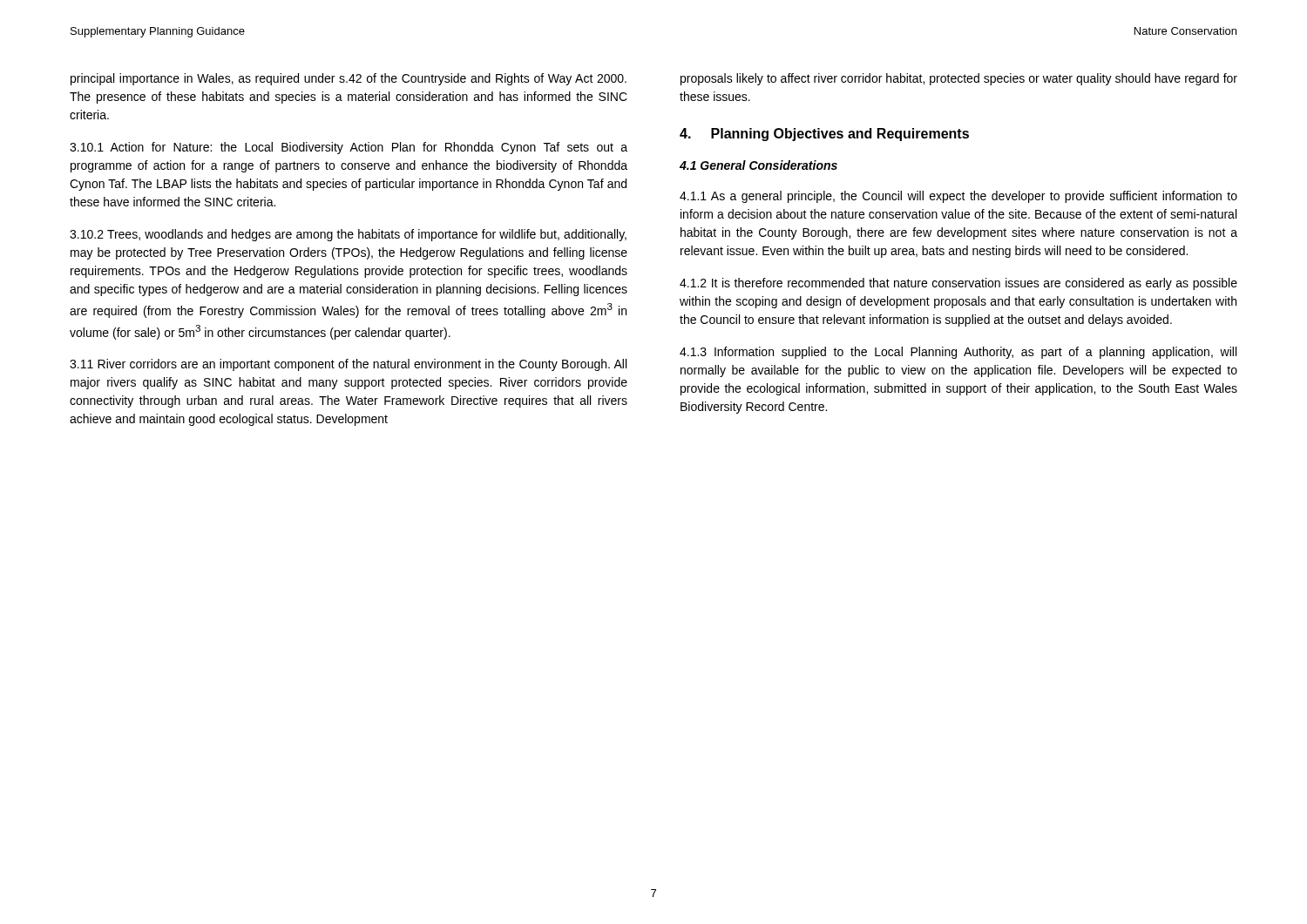The height and width of the screenshot is (924, 1307).
Task: Select the section header with the text "4.1 General Considerations"
Action: [758, 165]
